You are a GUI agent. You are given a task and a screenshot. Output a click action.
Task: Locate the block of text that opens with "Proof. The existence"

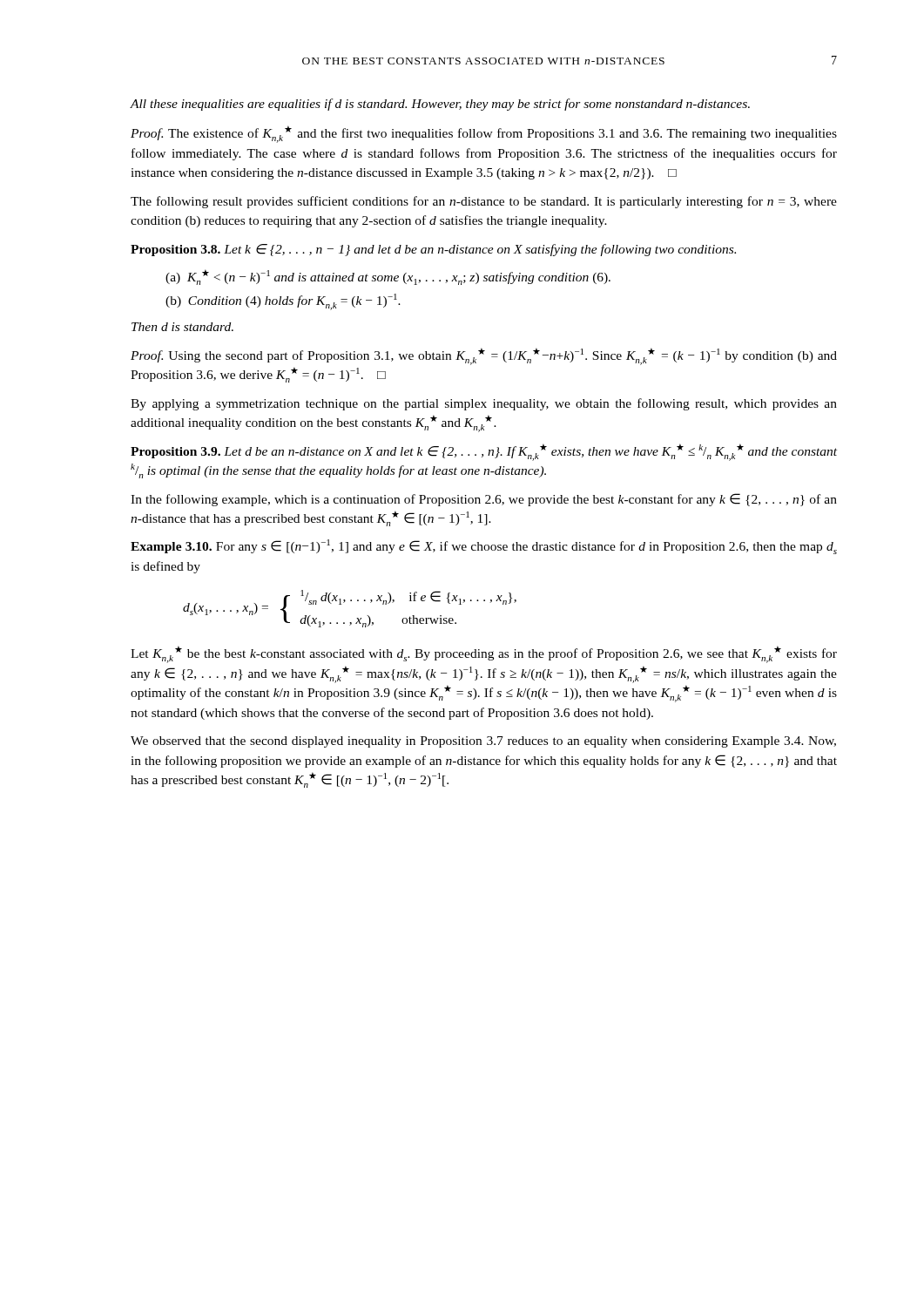pos(484,154)
